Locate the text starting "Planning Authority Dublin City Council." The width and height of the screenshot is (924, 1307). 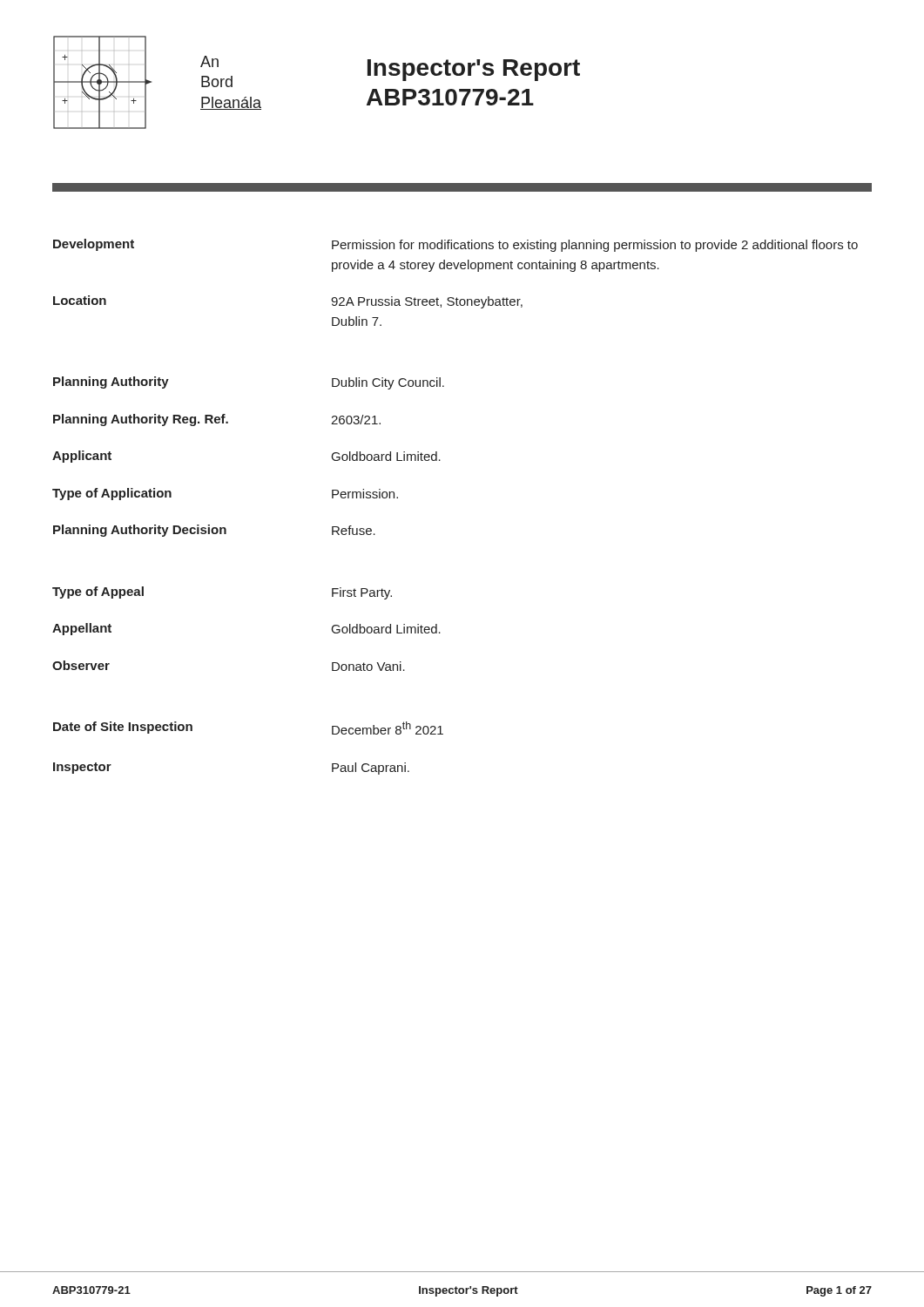click(105, 383)
